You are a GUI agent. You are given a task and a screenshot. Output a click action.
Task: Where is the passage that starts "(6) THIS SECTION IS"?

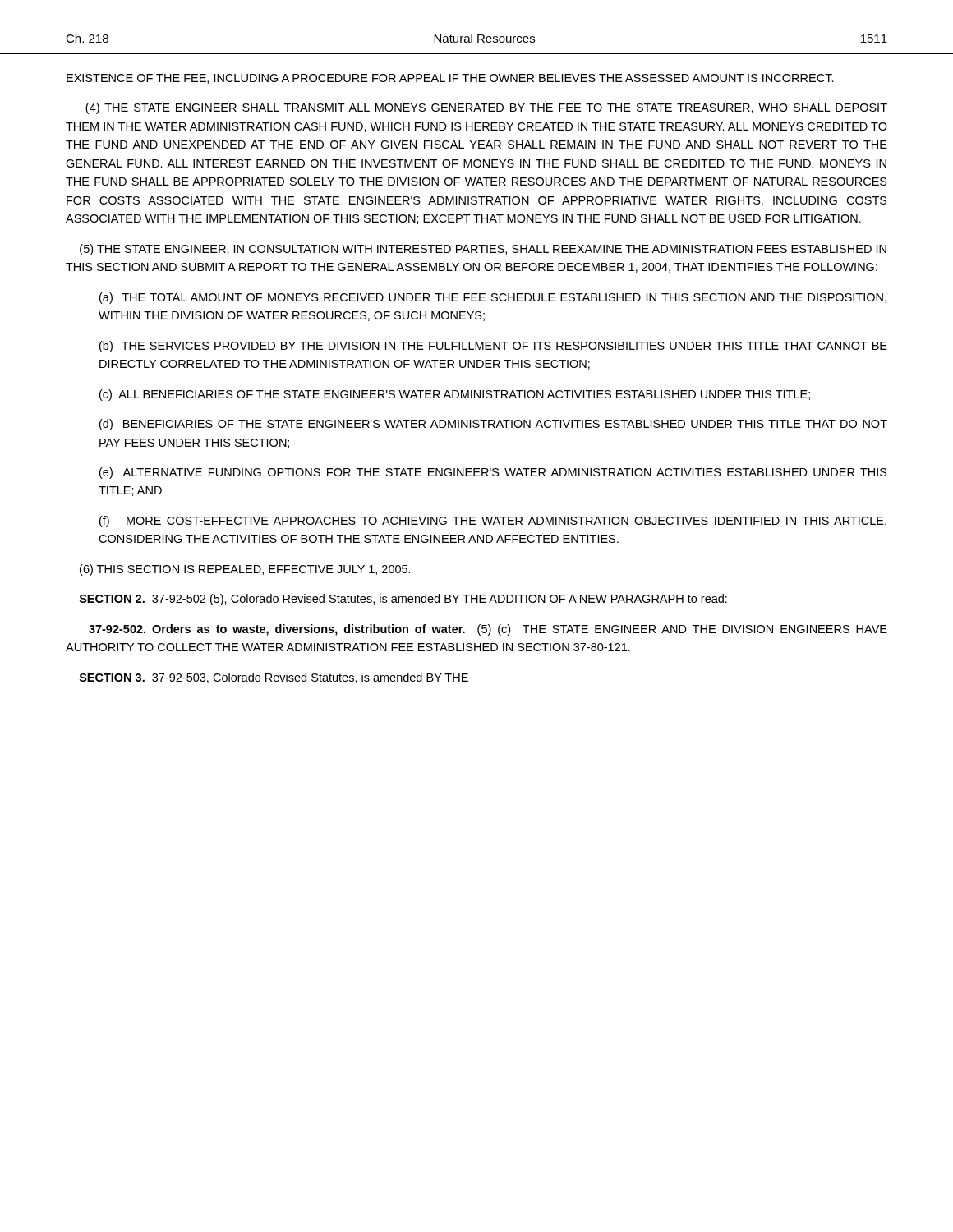pyautogui.click(x=239, y=569)
